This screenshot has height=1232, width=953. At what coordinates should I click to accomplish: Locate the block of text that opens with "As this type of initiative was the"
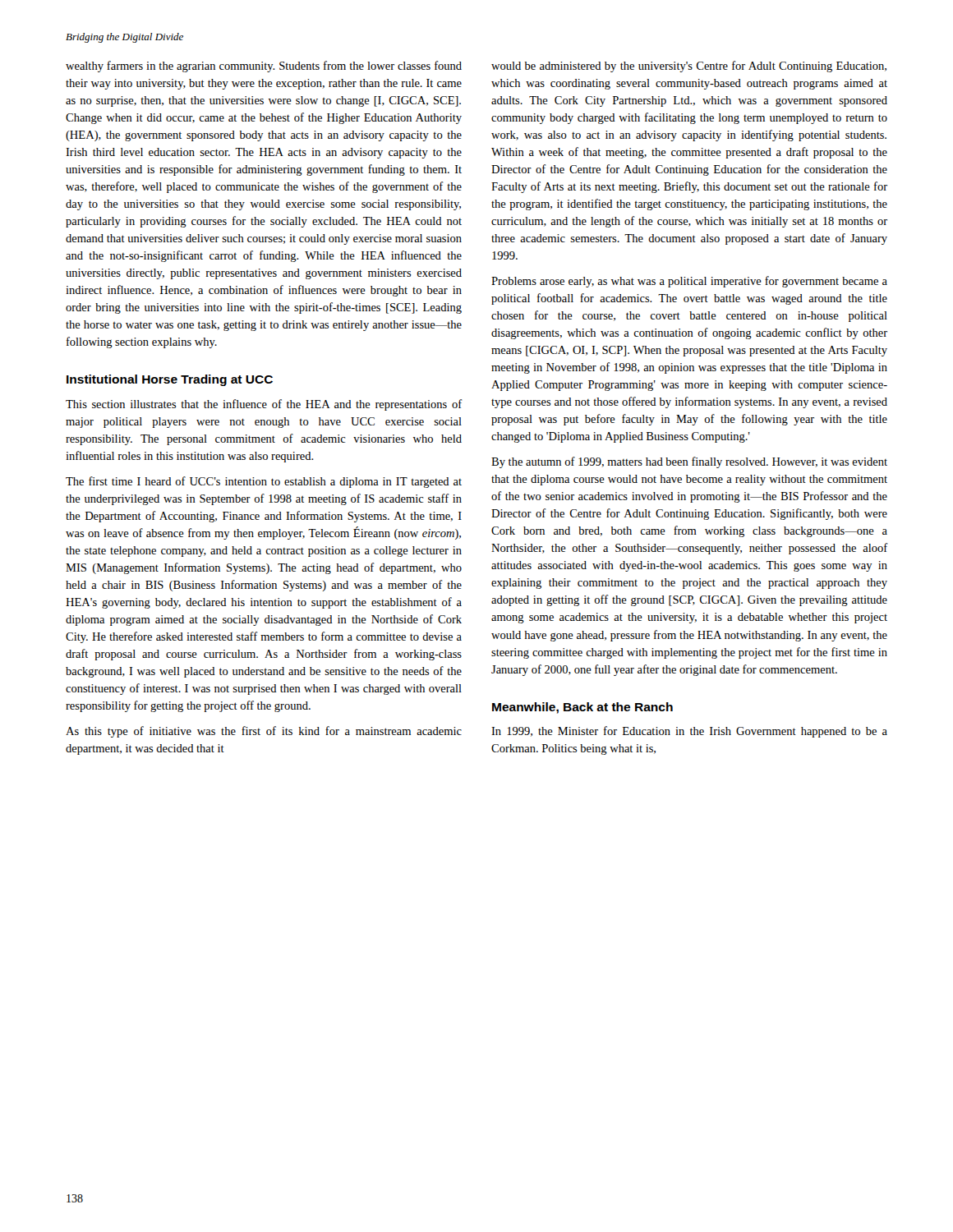click(x=264, y=740)
